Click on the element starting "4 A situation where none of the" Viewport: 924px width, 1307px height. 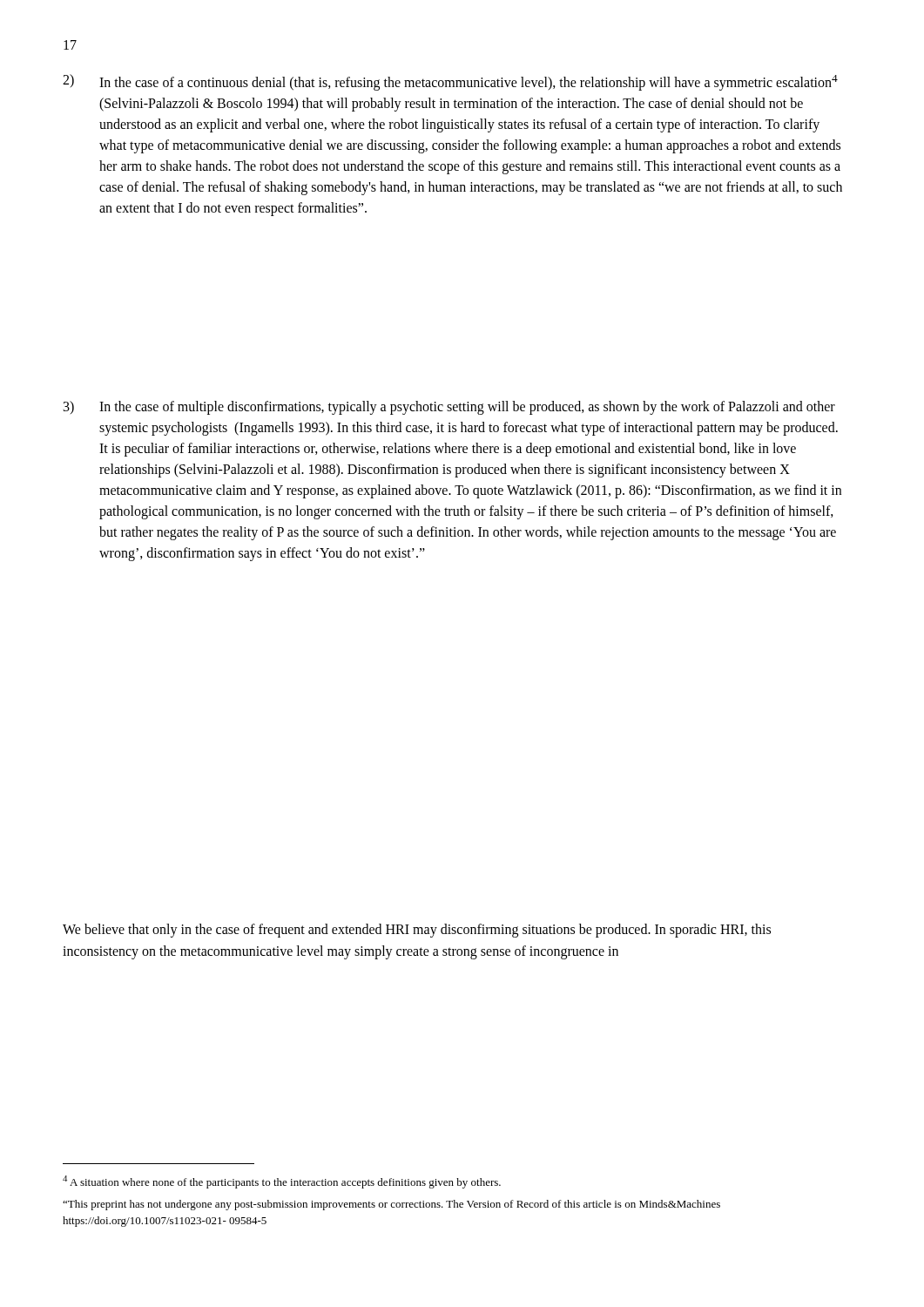[x=454, y=1201]
